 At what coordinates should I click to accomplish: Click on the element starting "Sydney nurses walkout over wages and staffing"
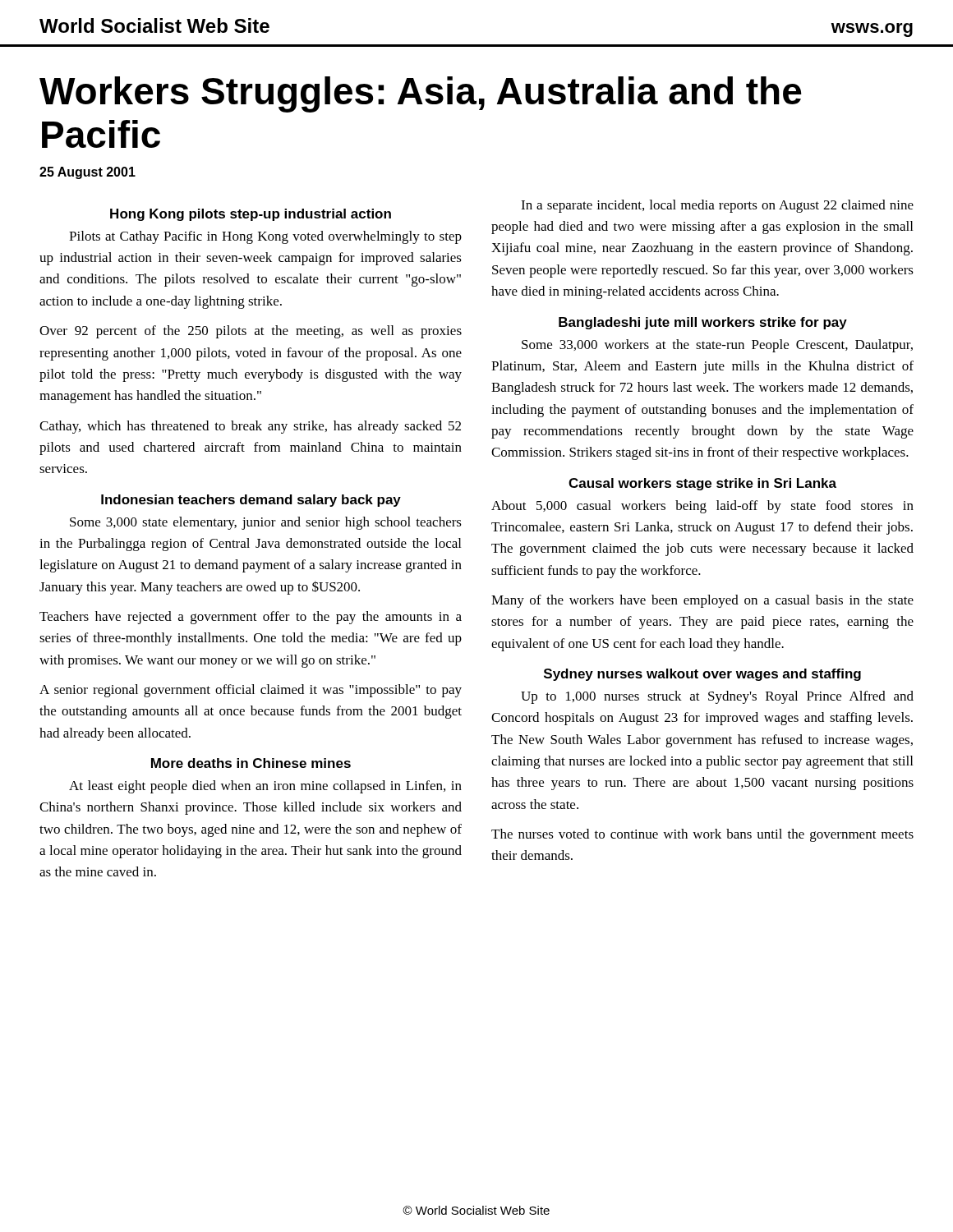[x=702, y=674]
